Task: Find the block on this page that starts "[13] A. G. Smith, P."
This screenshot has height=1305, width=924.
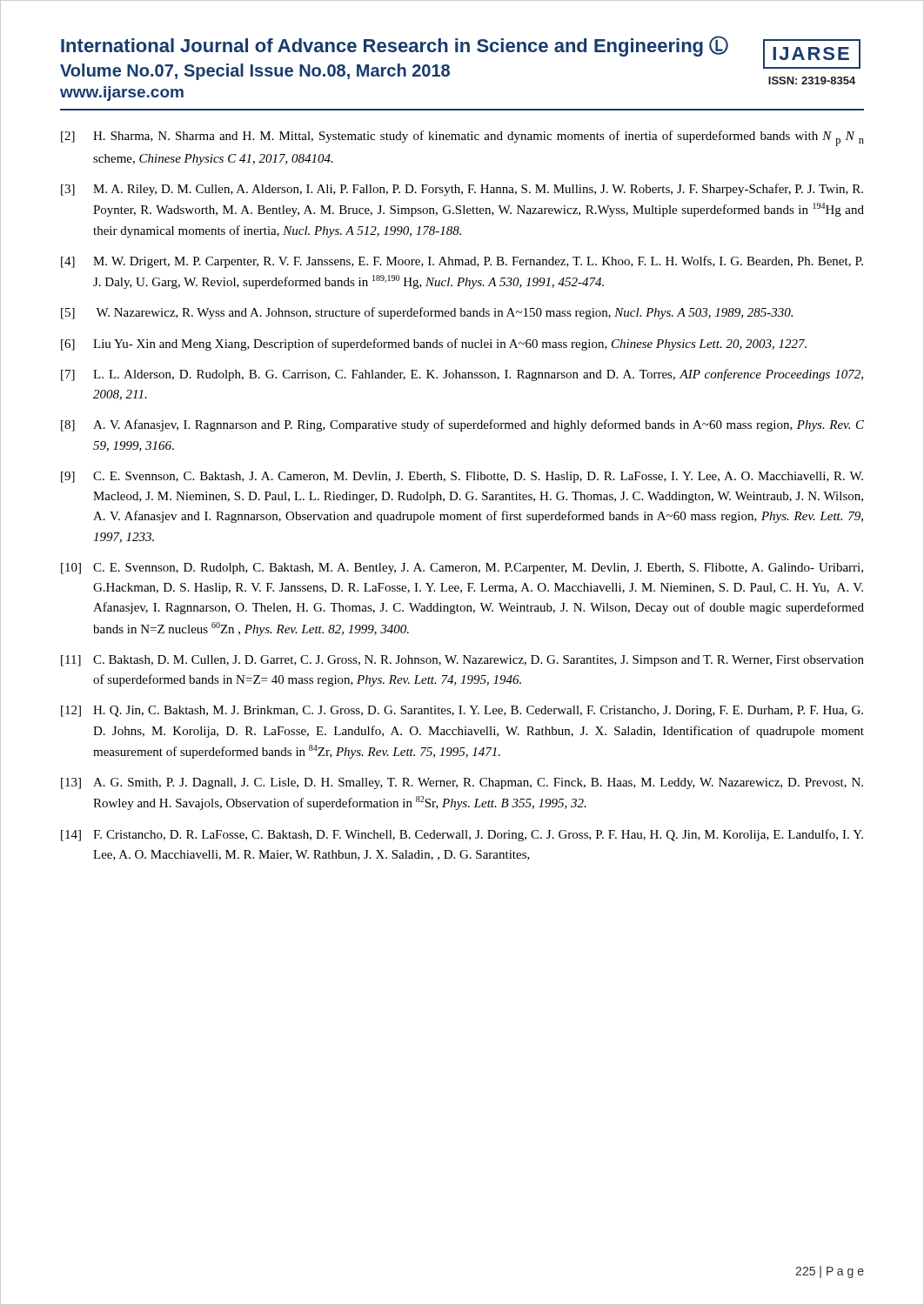Action: [x=462, y=793]
